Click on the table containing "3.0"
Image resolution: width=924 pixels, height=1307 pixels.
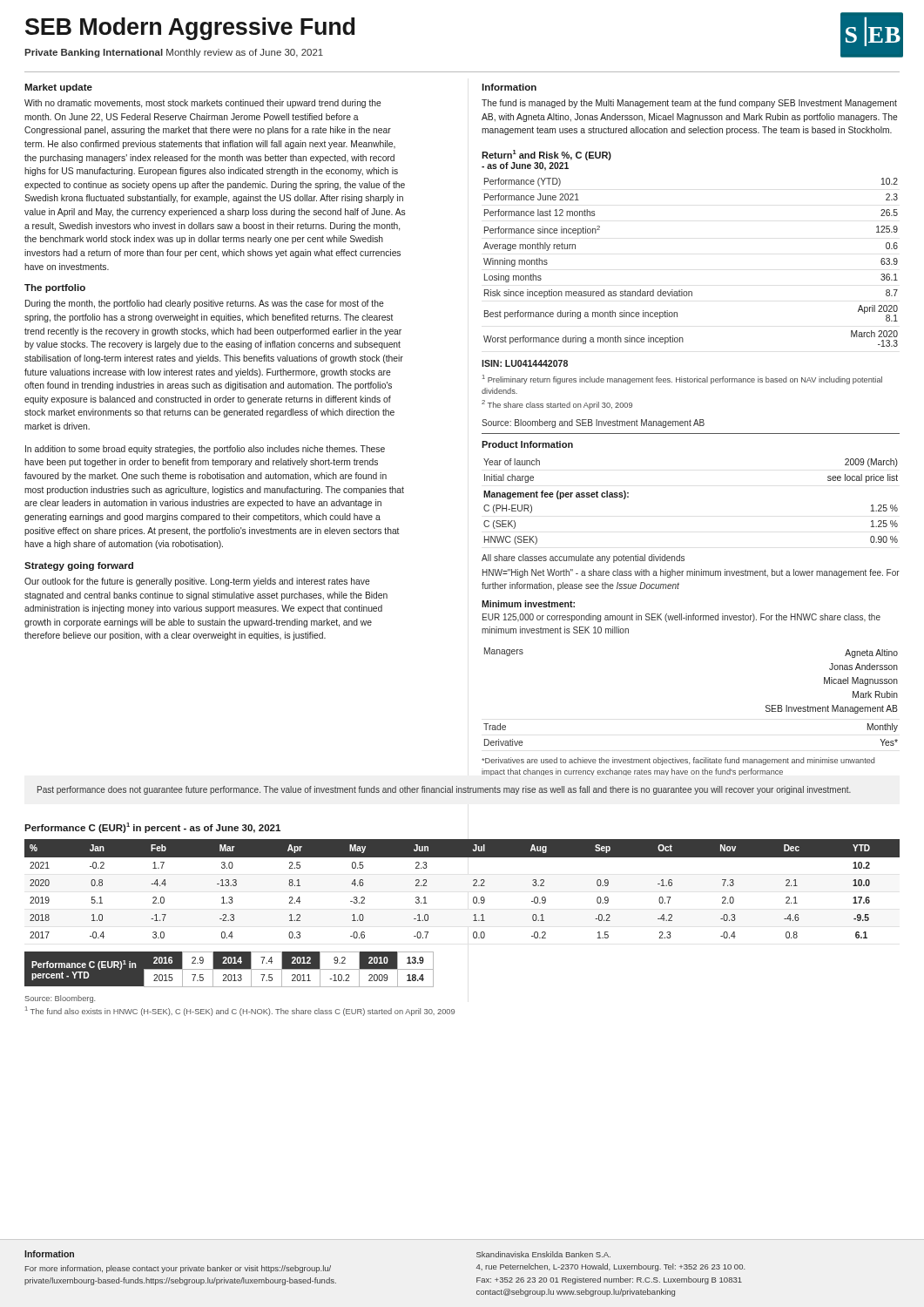[x=462, y=892]
